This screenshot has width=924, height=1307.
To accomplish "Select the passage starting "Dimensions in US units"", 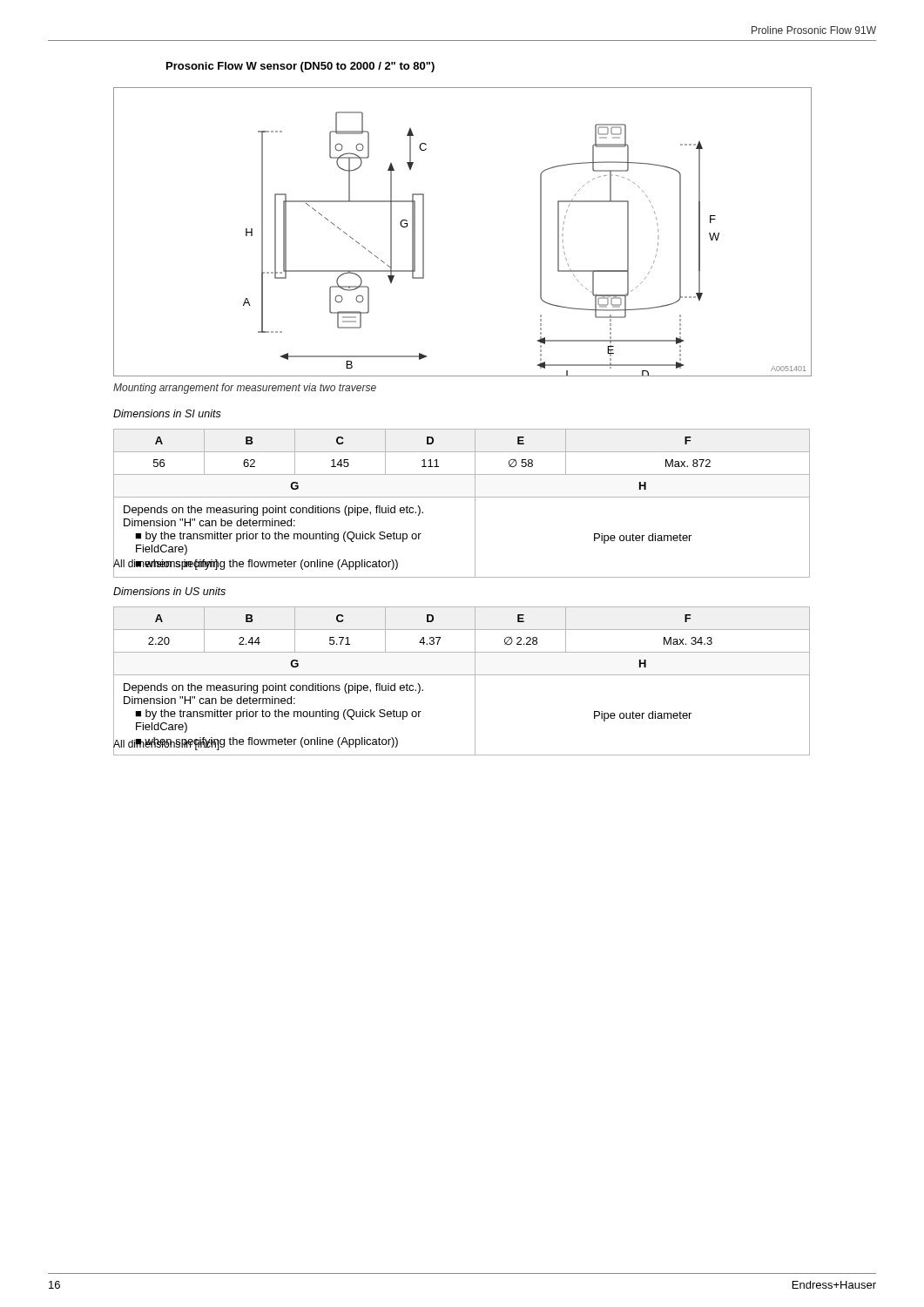I will point(169,592).
